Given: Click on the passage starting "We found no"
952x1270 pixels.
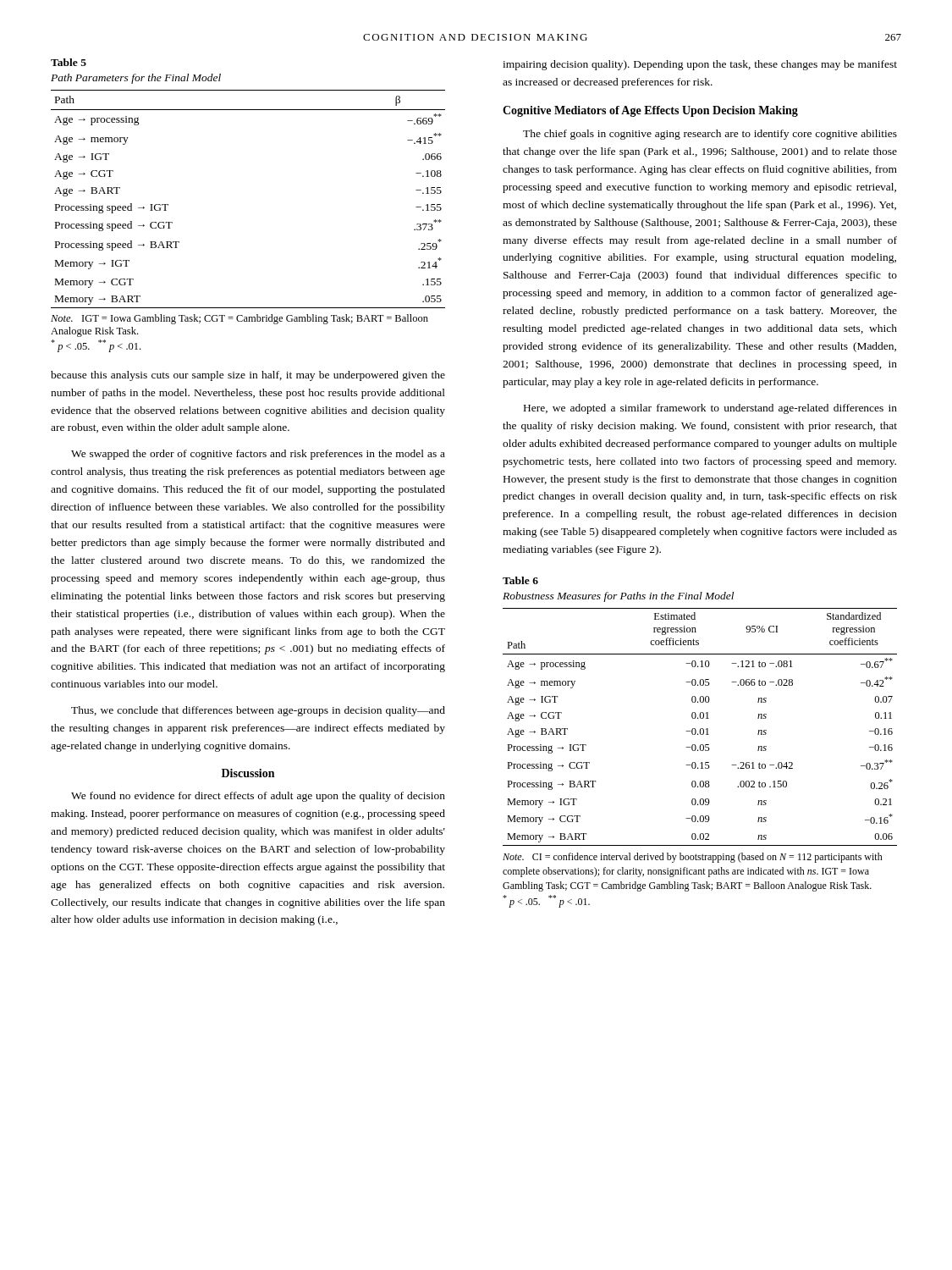Looking at the screenshot, I should coord(248,857).
